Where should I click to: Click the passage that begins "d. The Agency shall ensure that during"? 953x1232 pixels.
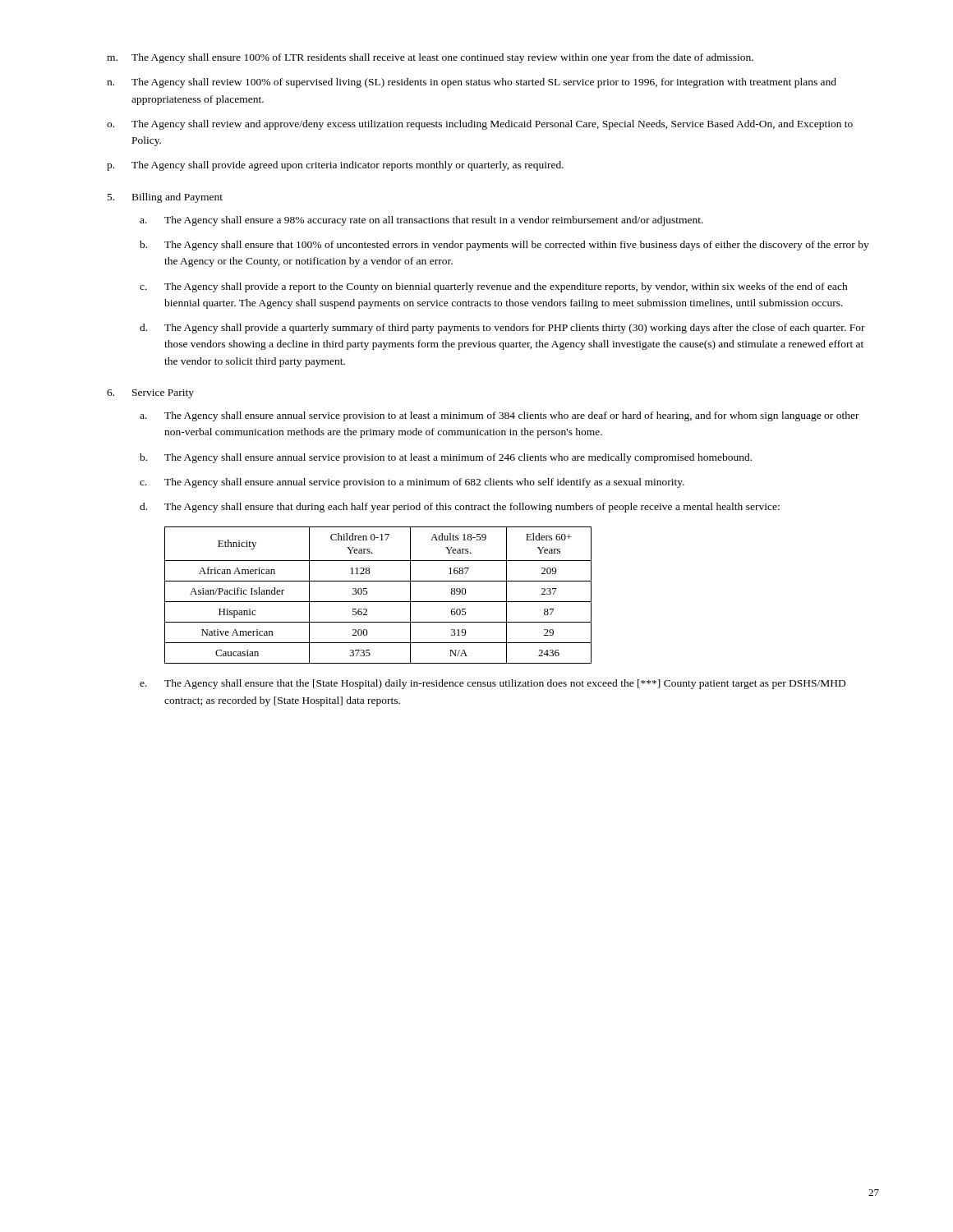[x=509, y=507]
